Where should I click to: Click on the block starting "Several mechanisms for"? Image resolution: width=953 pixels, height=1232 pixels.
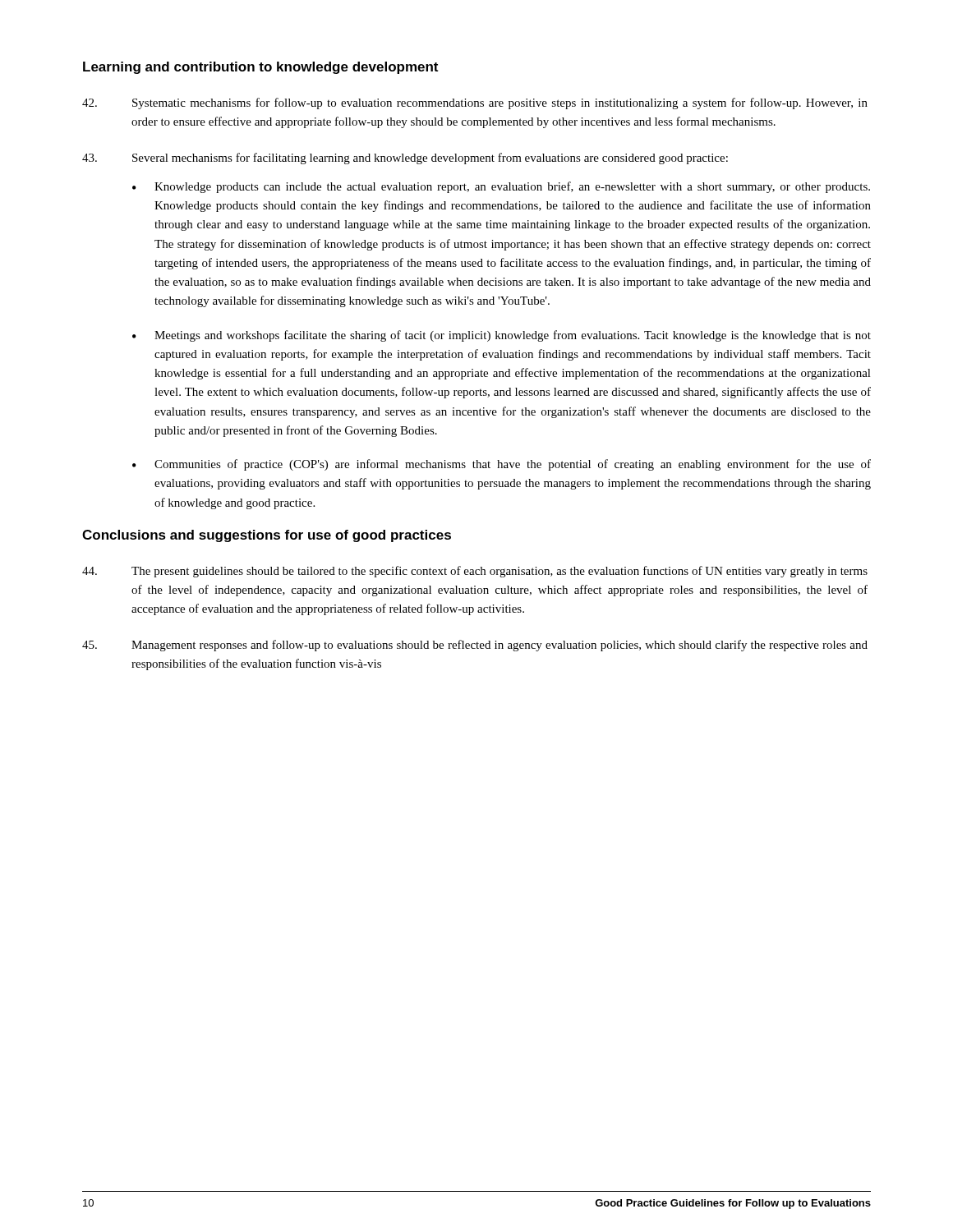[475, 158]
